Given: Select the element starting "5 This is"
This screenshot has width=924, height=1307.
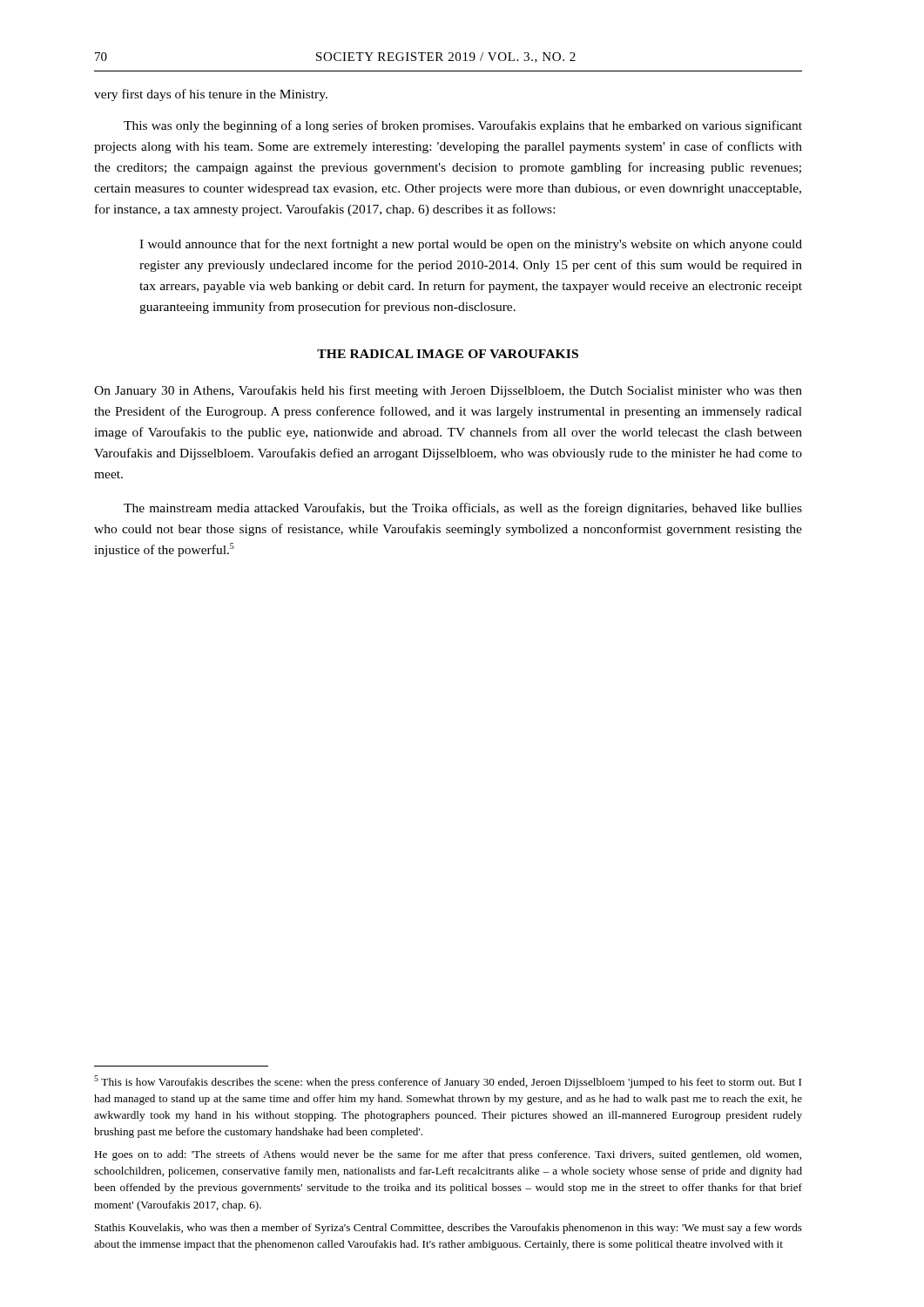Looking at the screenshot, I should tap(448, 1106).
